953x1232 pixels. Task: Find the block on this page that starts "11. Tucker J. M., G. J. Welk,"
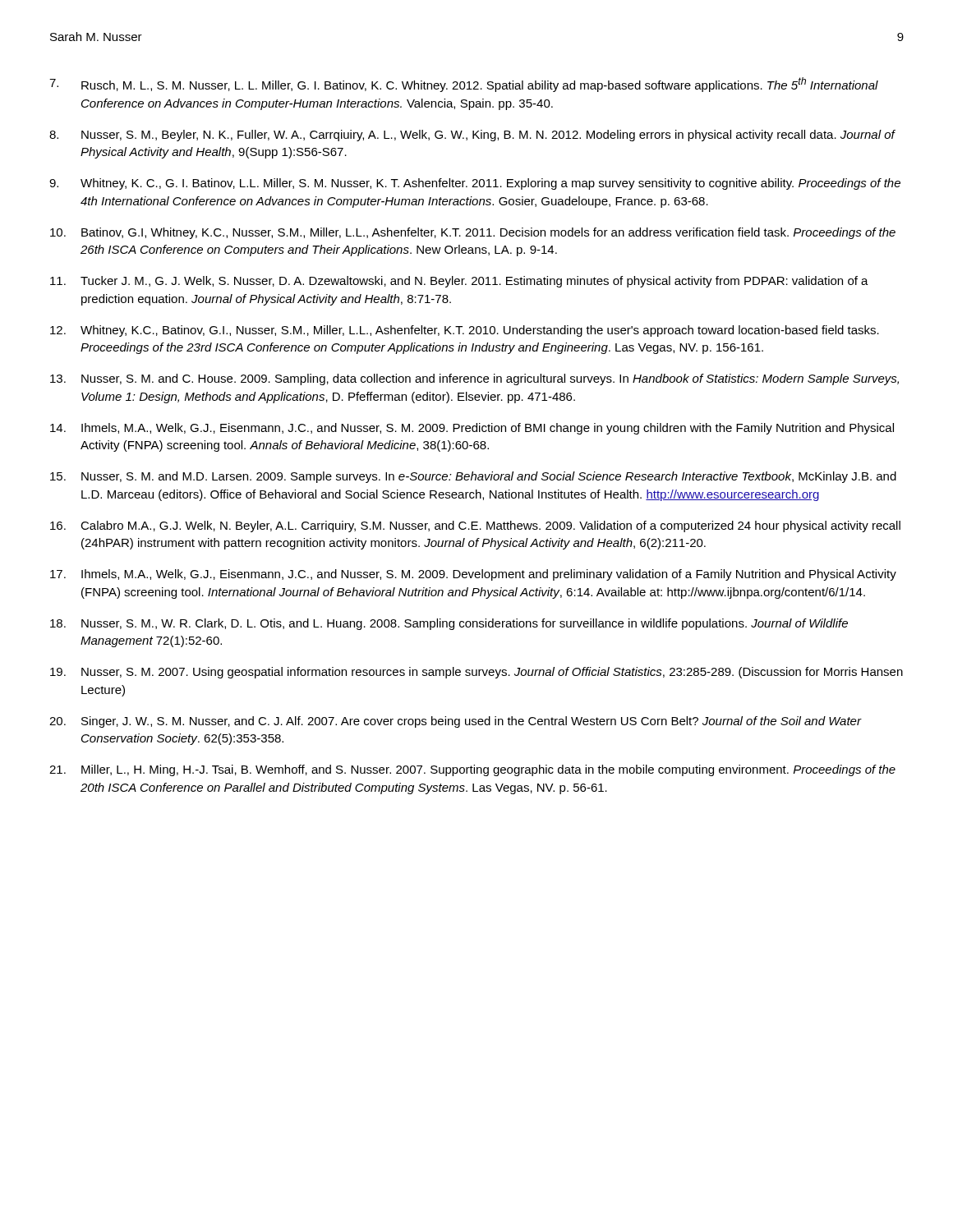476,290
